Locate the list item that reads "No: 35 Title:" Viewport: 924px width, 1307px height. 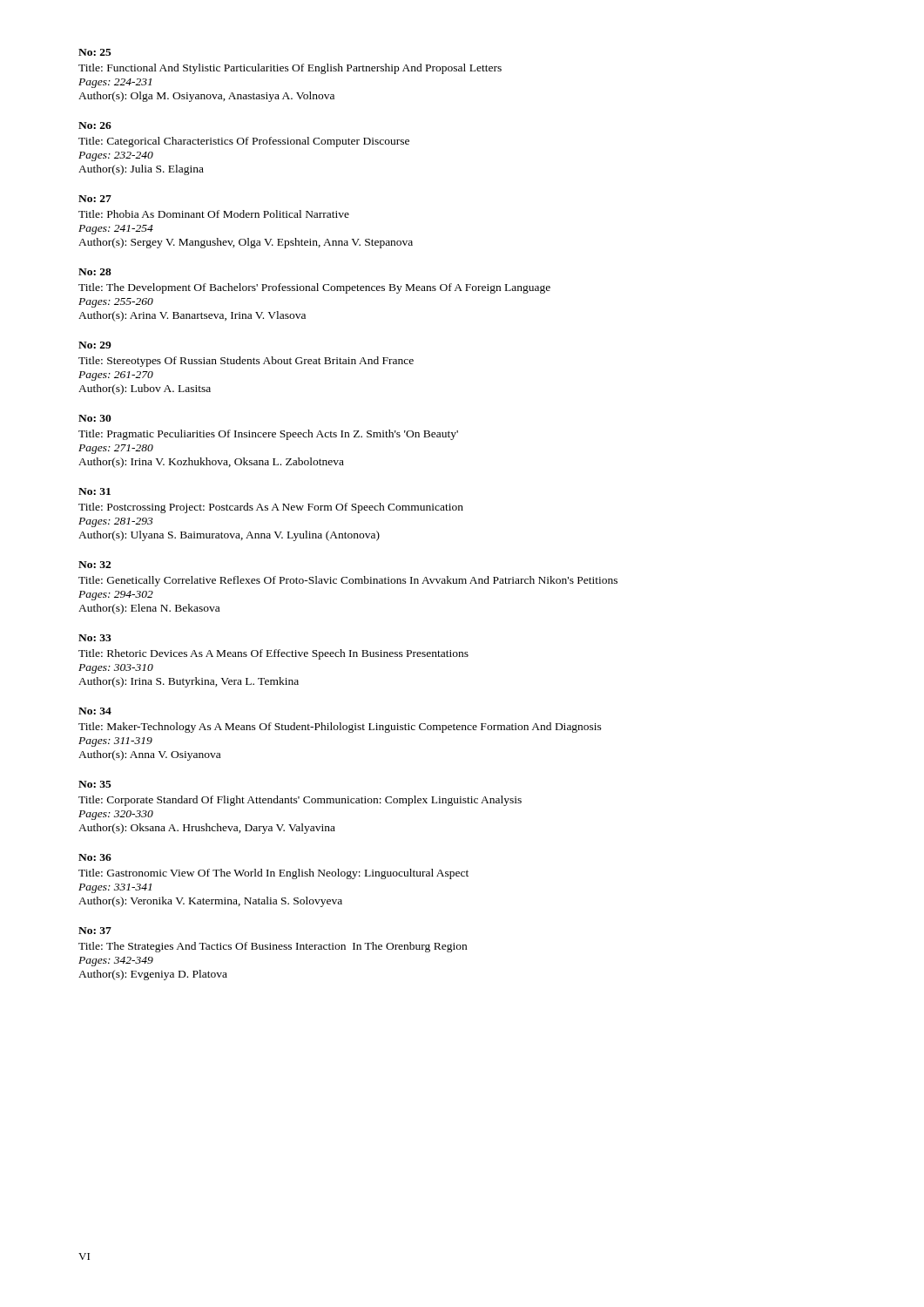click(x=462, y=806)
